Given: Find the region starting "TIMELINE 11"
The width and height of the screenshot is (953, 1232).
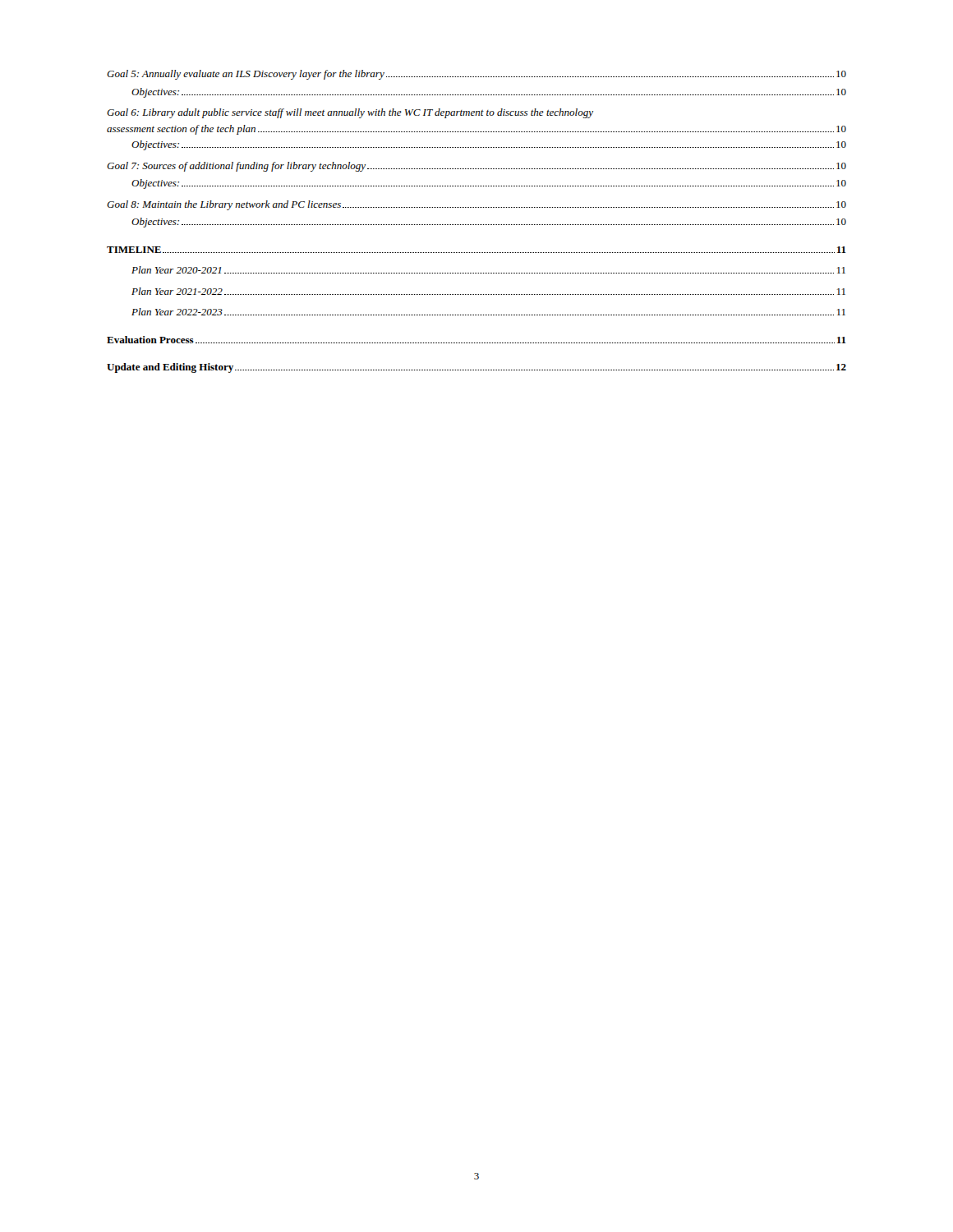Looking at the screenshot, I should point(476,249).
